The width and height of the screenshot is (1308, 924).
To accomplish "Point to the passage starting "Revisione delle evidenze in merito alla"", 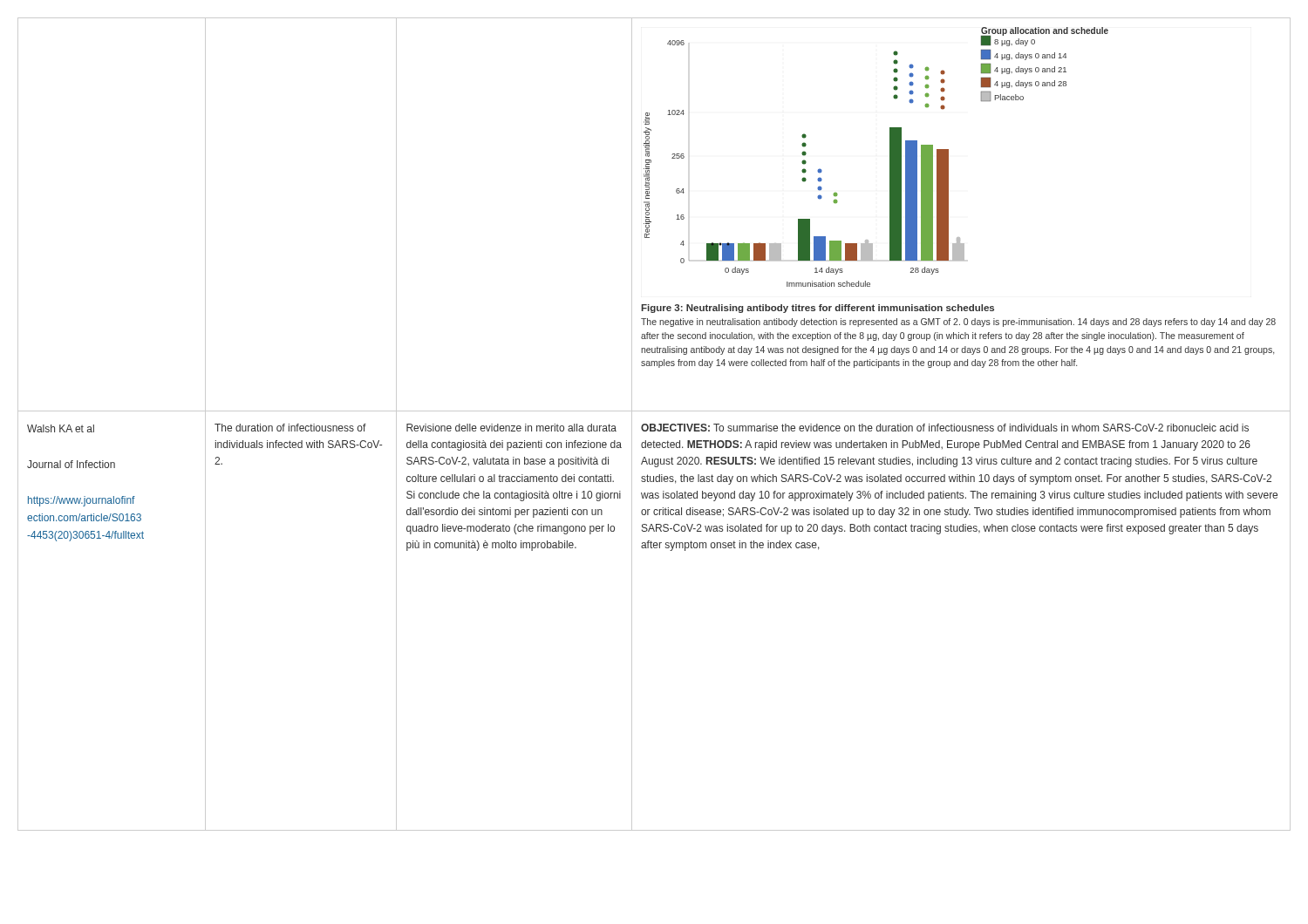I will click(x=514, y=487).
